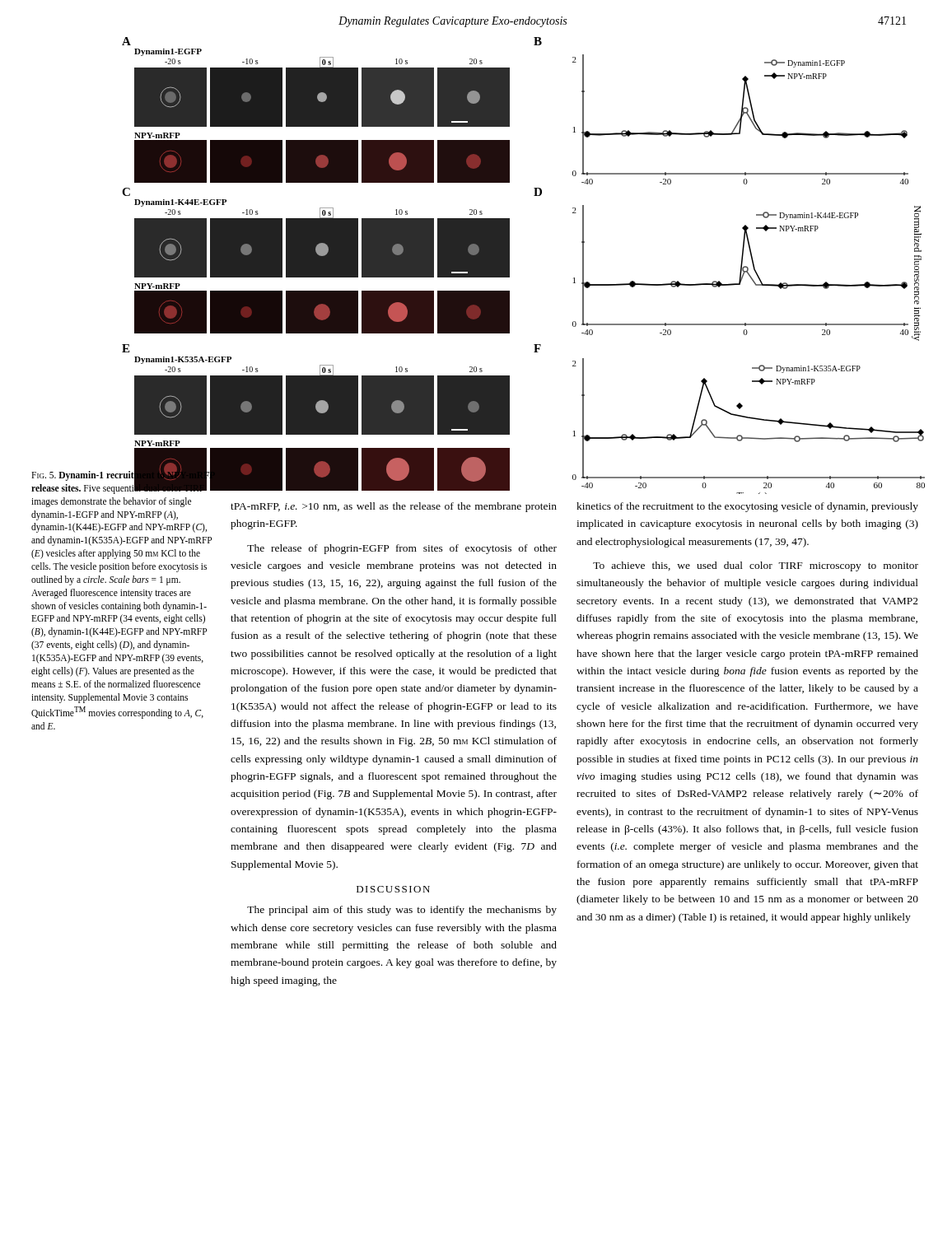Find the block starting "kinetics of the recruitment to the exocytosing"
The height and width of the screenshot is (1235, 952).
[747, 711]
